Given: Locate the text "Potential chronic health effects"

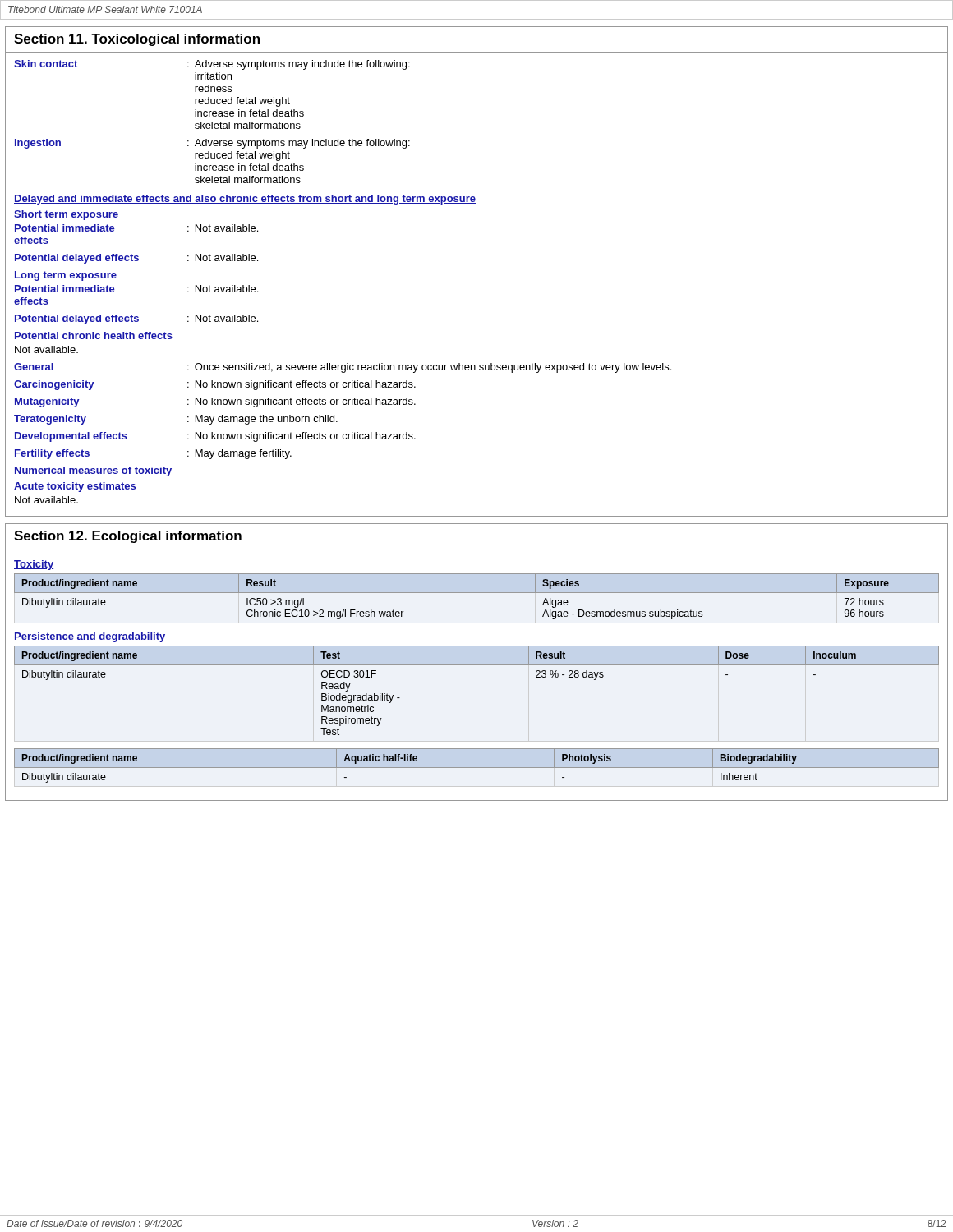Looking at the screenshot, I should (93, 335).
